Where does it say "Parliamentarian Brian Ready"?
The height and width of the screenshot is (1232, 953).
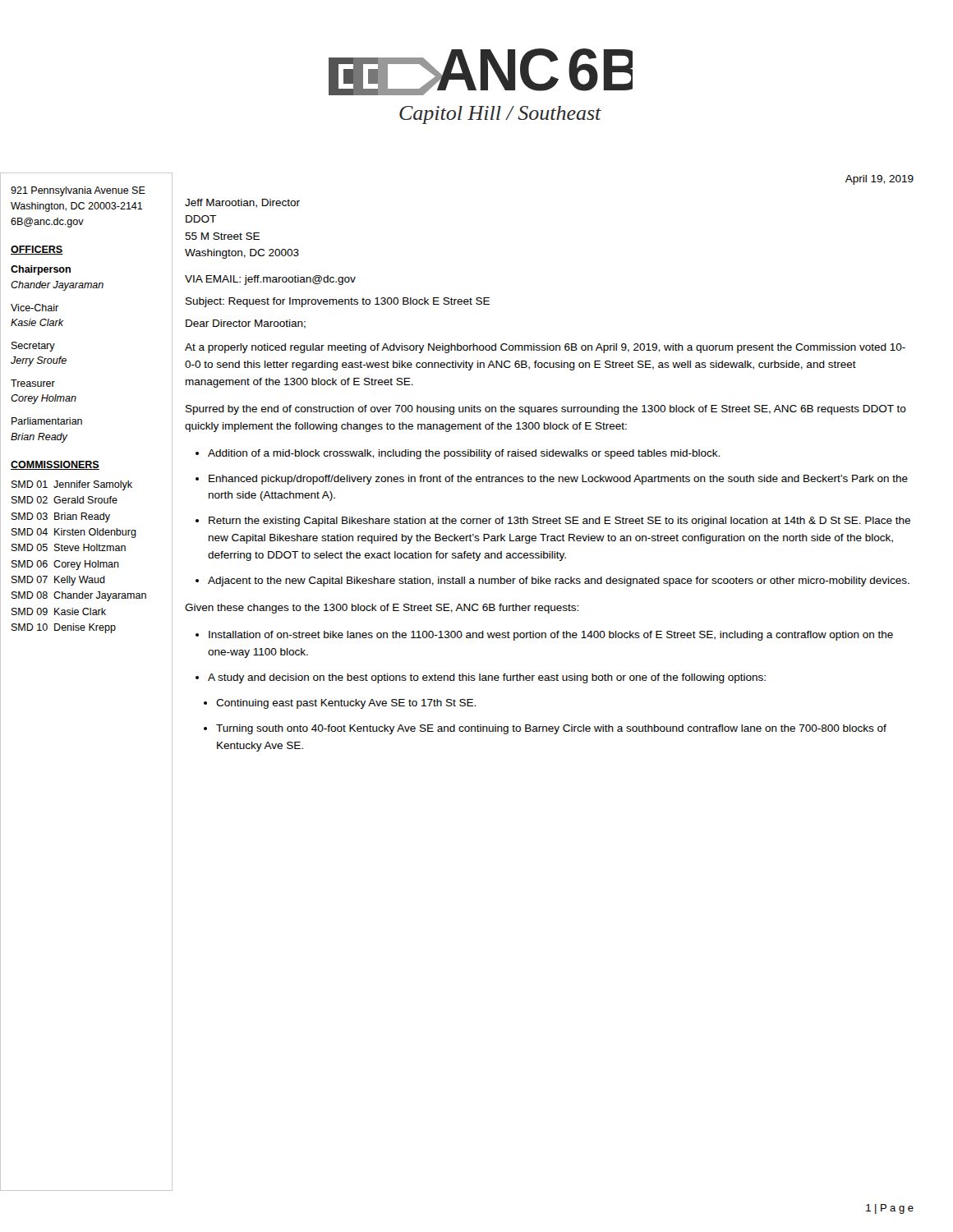[x=47, y=429]
